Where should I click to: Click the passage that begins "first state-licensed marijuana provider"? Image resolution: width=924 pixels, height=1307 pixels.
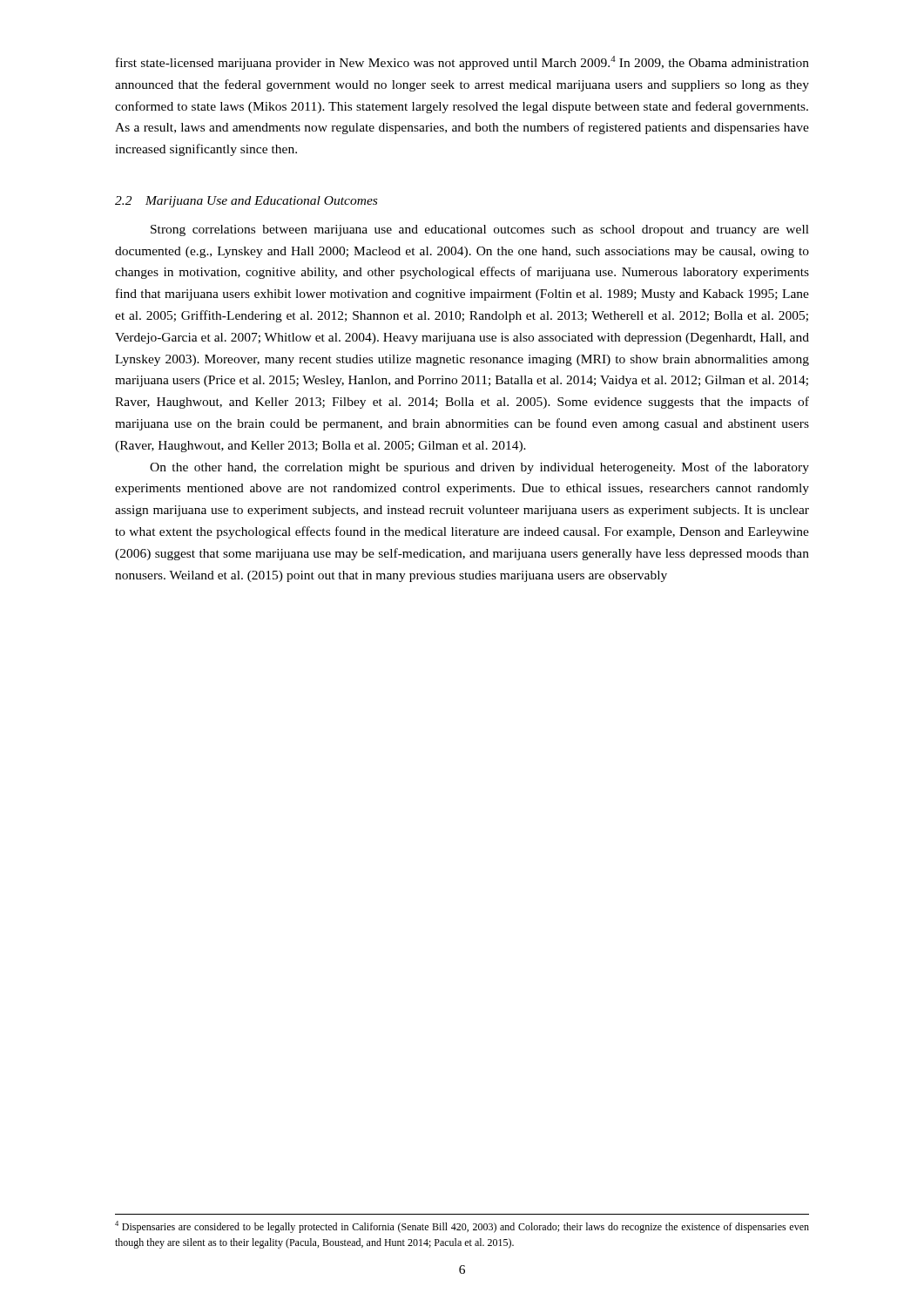[462, 106]
